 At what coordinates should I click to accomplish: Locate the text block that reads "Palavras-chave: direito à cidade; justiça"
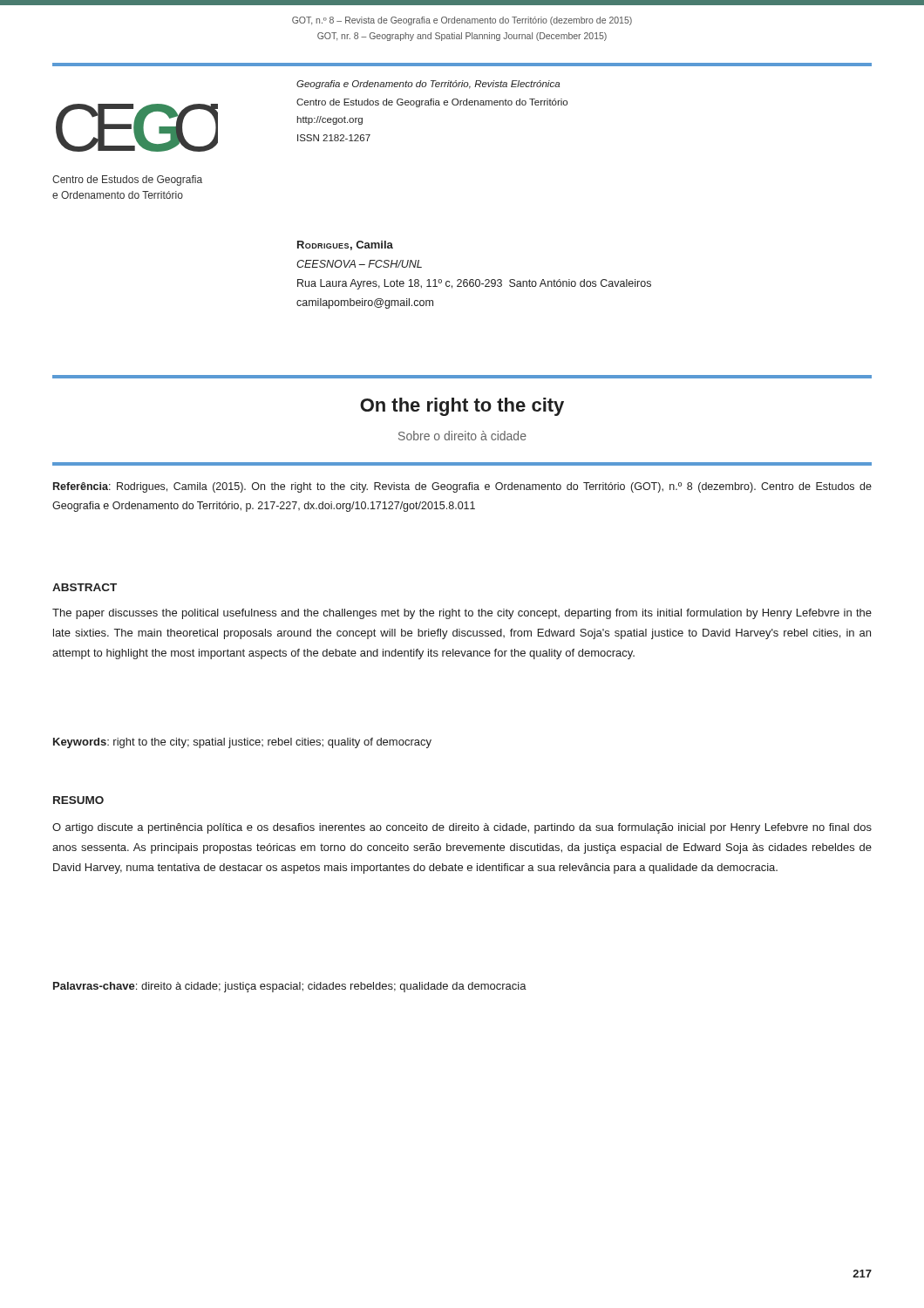(x=289, y=986)
